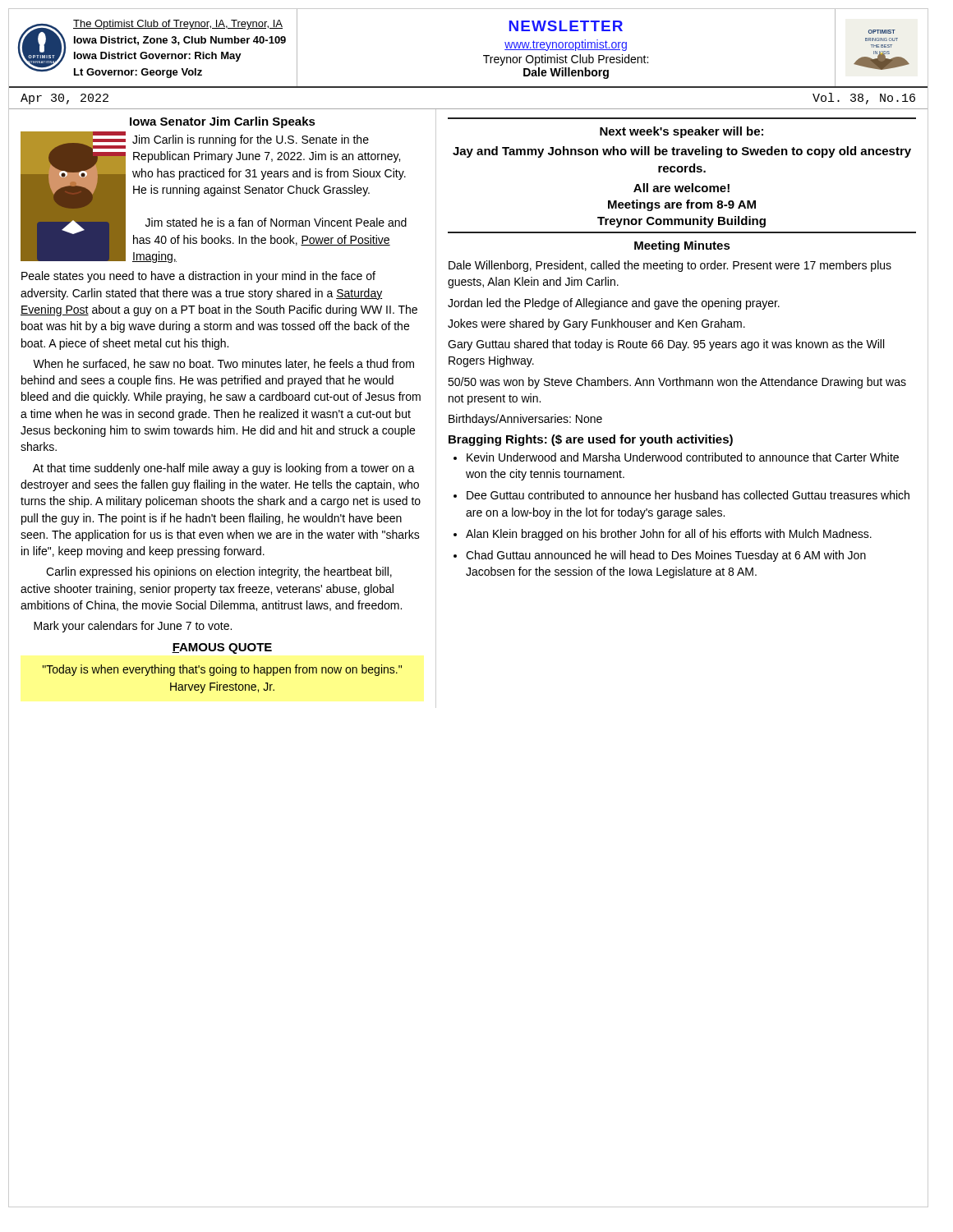Click the passage that begins "Next week's speaker will"
Image resolution: width=953 pixels, height=1232 pixels.
[682, 131]
